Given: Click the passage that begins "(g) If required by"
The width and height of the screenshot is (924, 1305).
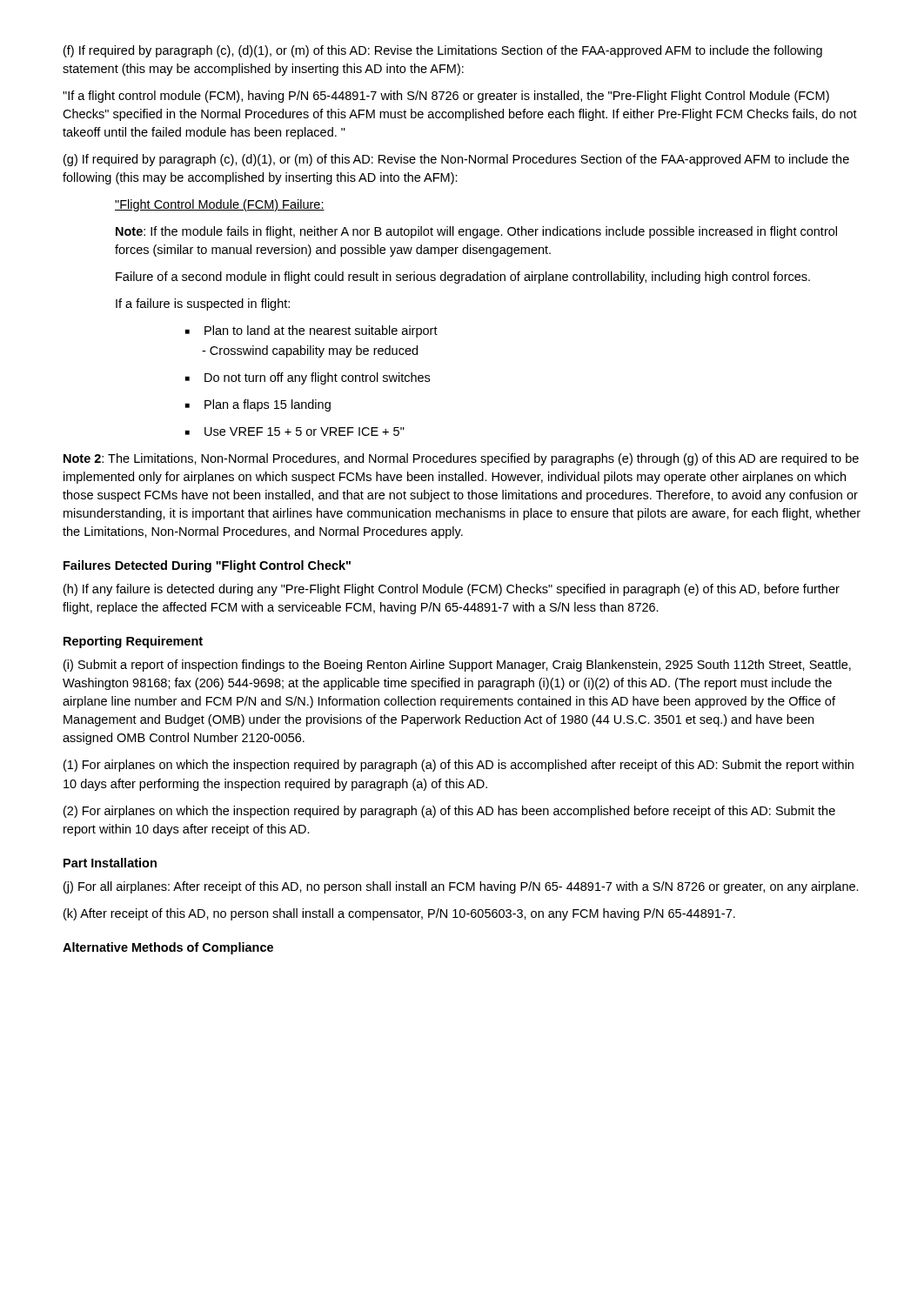Looking at the screenshot, I should coord(462,169).
